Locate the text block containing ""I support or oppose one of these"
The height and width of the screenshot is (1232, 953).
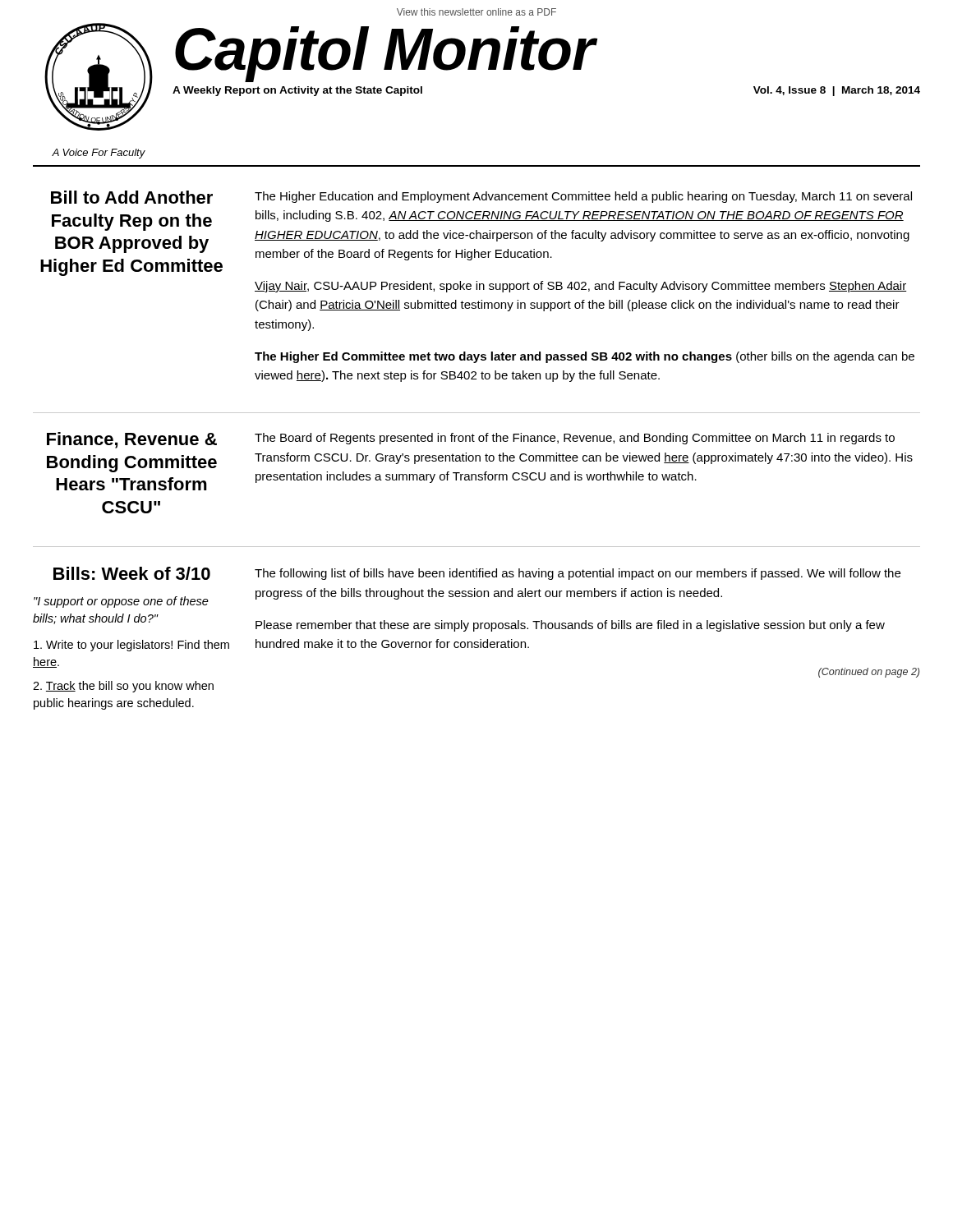click(121, 610)
